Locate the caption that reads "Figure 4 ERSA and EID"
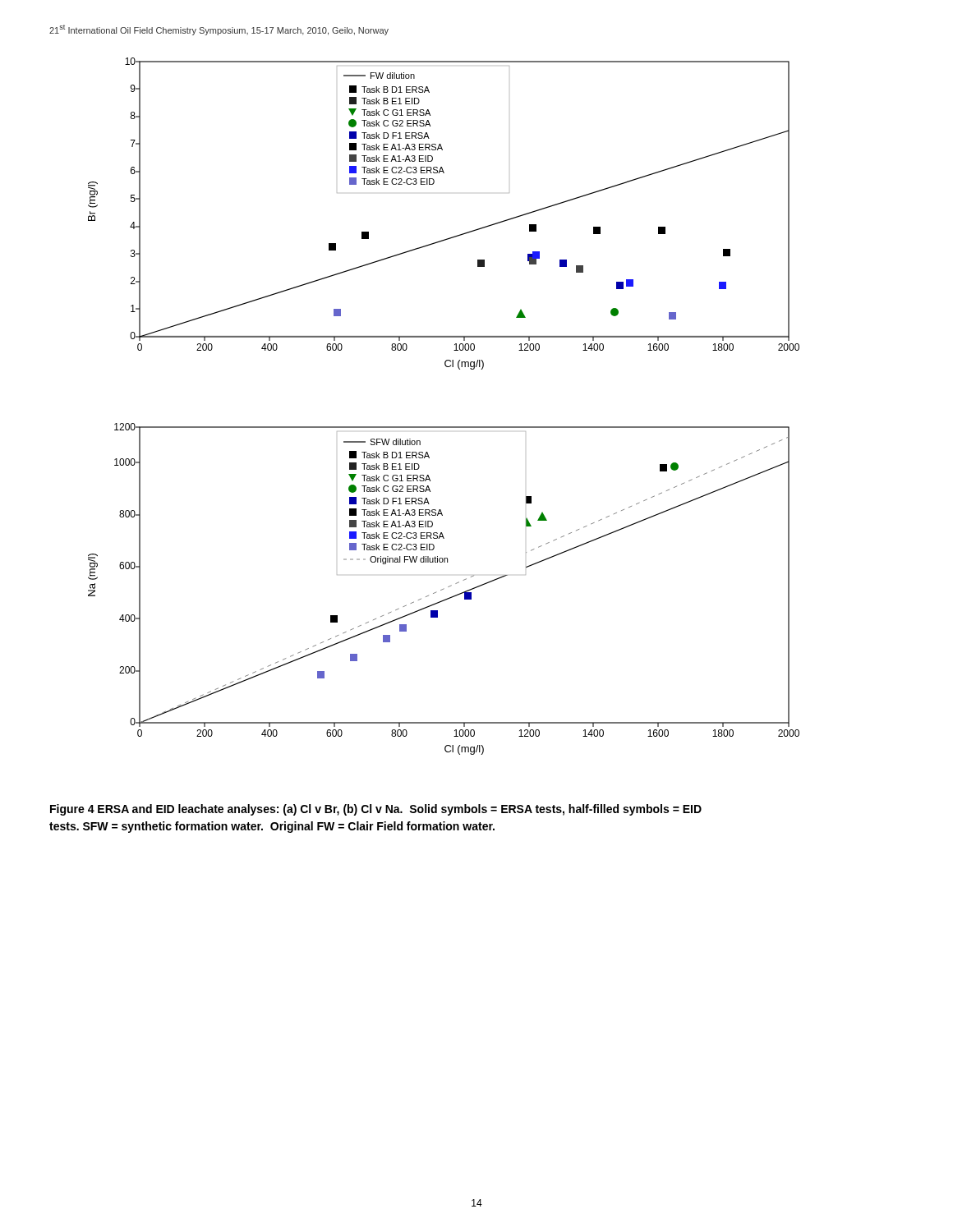Screen dimensions: 1232x953 (x=375, y=818)
